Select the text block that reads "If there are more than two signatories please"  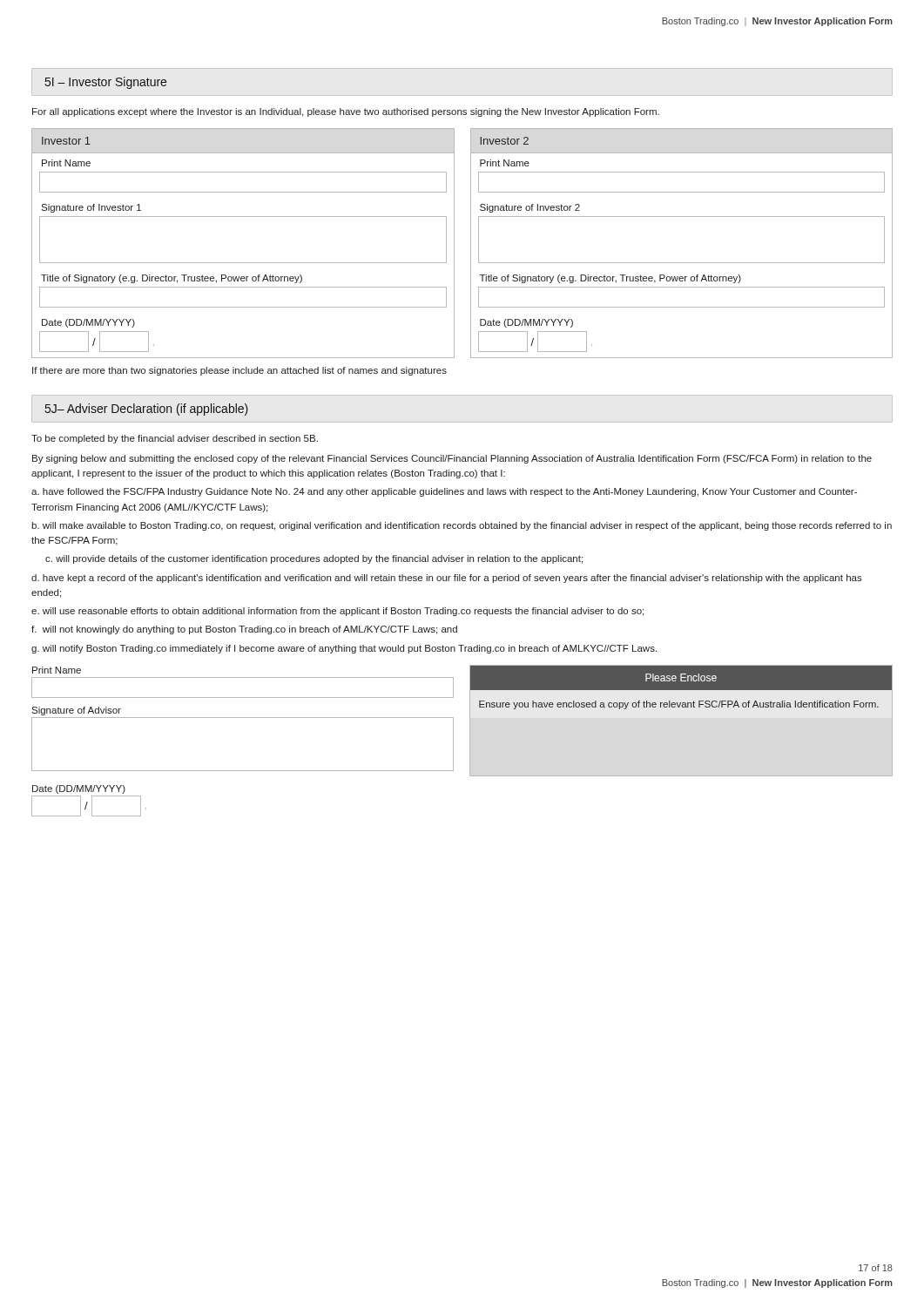[x=239, y=371]
